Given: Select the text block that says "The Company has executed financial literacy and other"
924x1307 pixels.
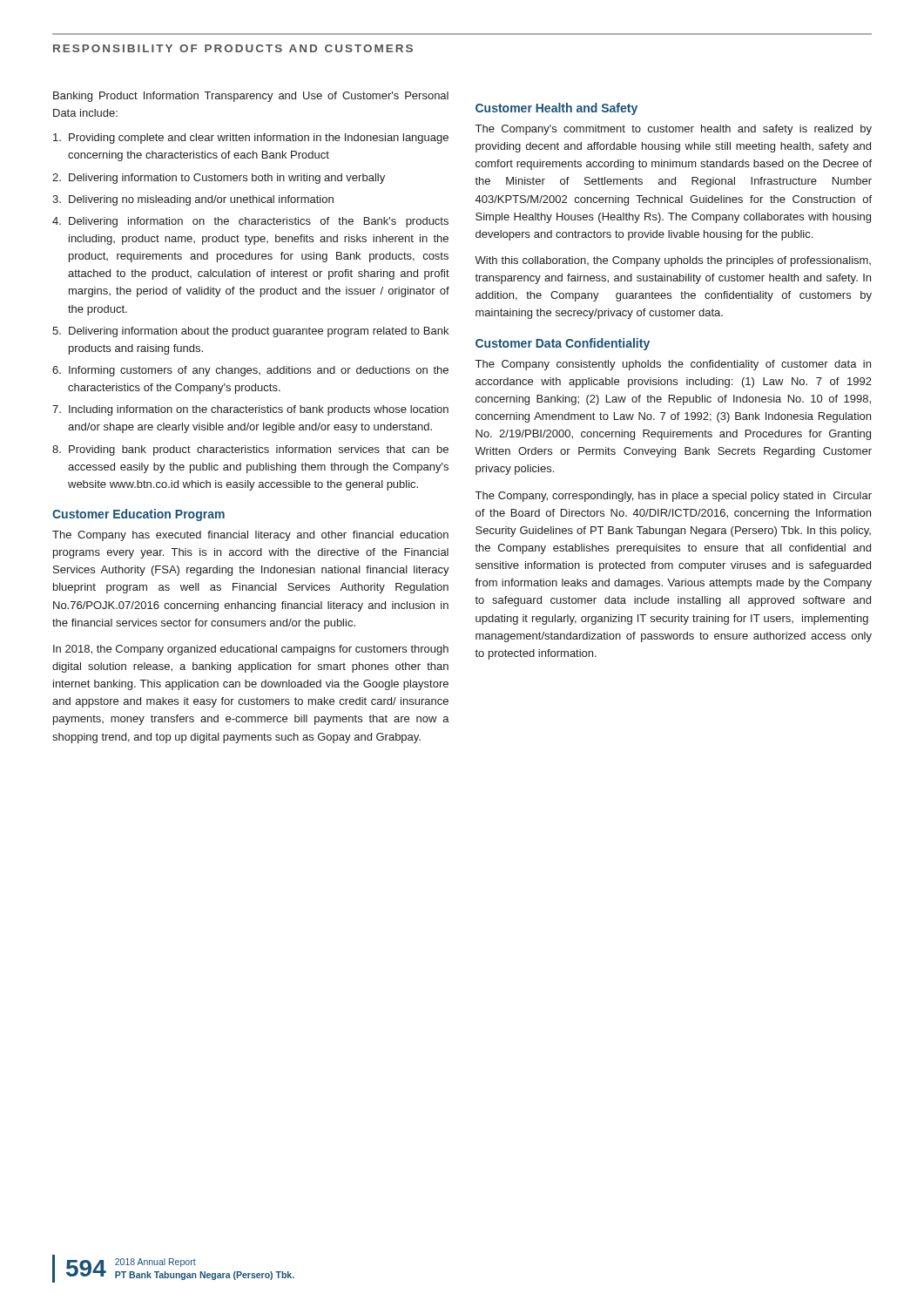Looking at the screenshot, I should [x=251, y=578].
